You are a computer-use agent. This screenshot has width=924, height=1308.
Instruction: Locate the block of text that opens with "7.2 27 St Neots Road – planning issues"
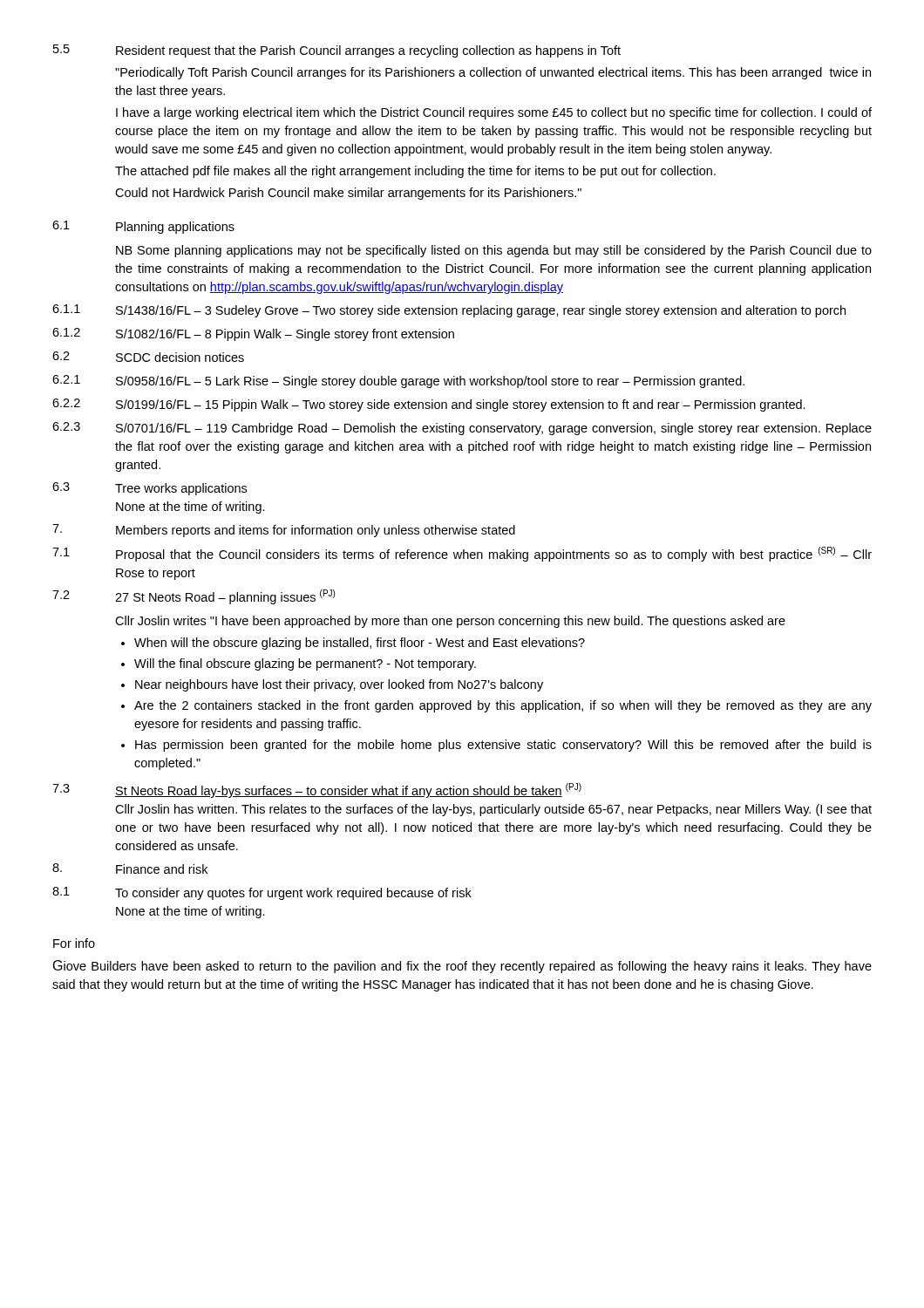pos(194,597)
